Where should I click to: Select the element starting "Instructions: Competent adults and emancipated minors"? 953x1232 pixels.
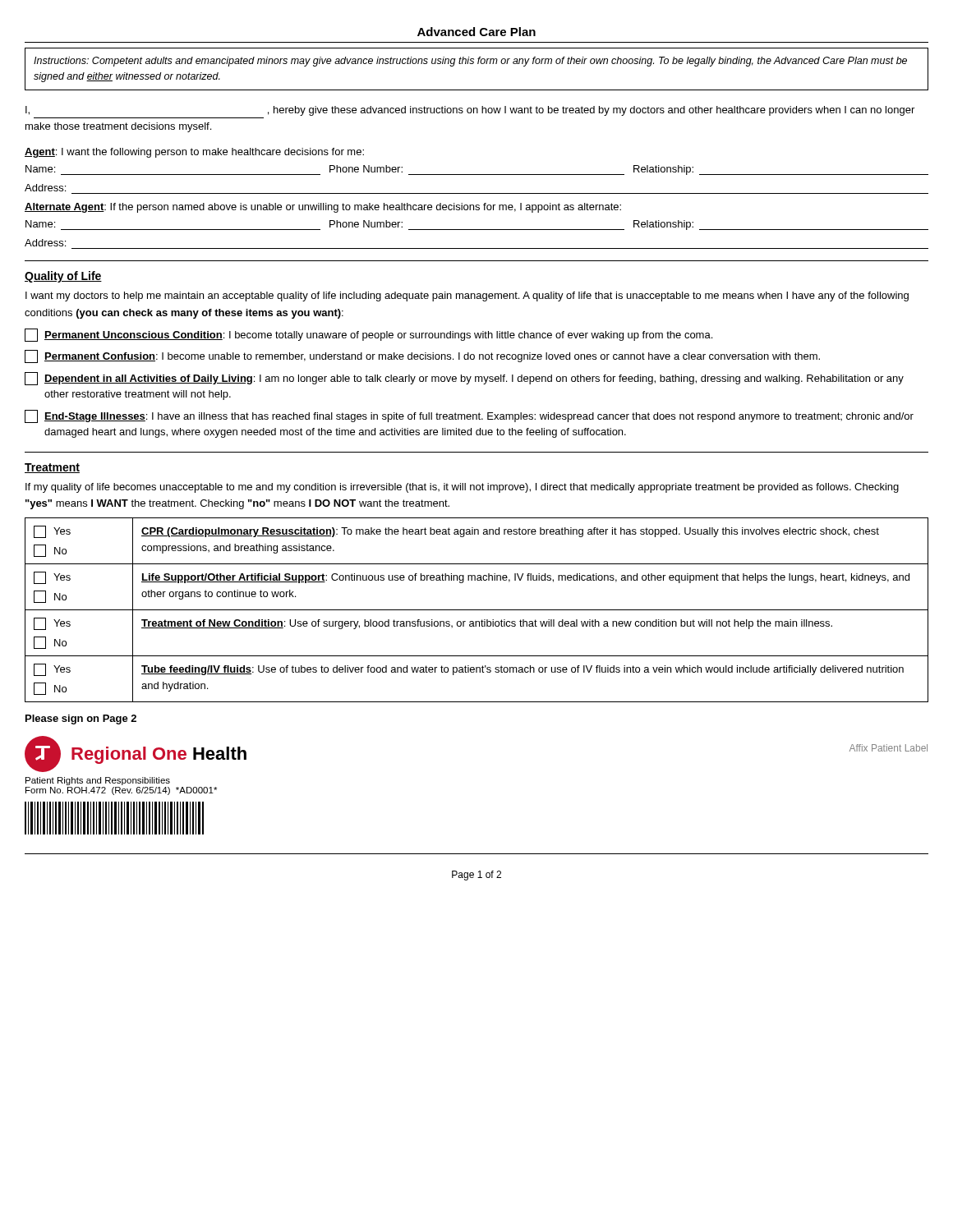pos(471,68)
